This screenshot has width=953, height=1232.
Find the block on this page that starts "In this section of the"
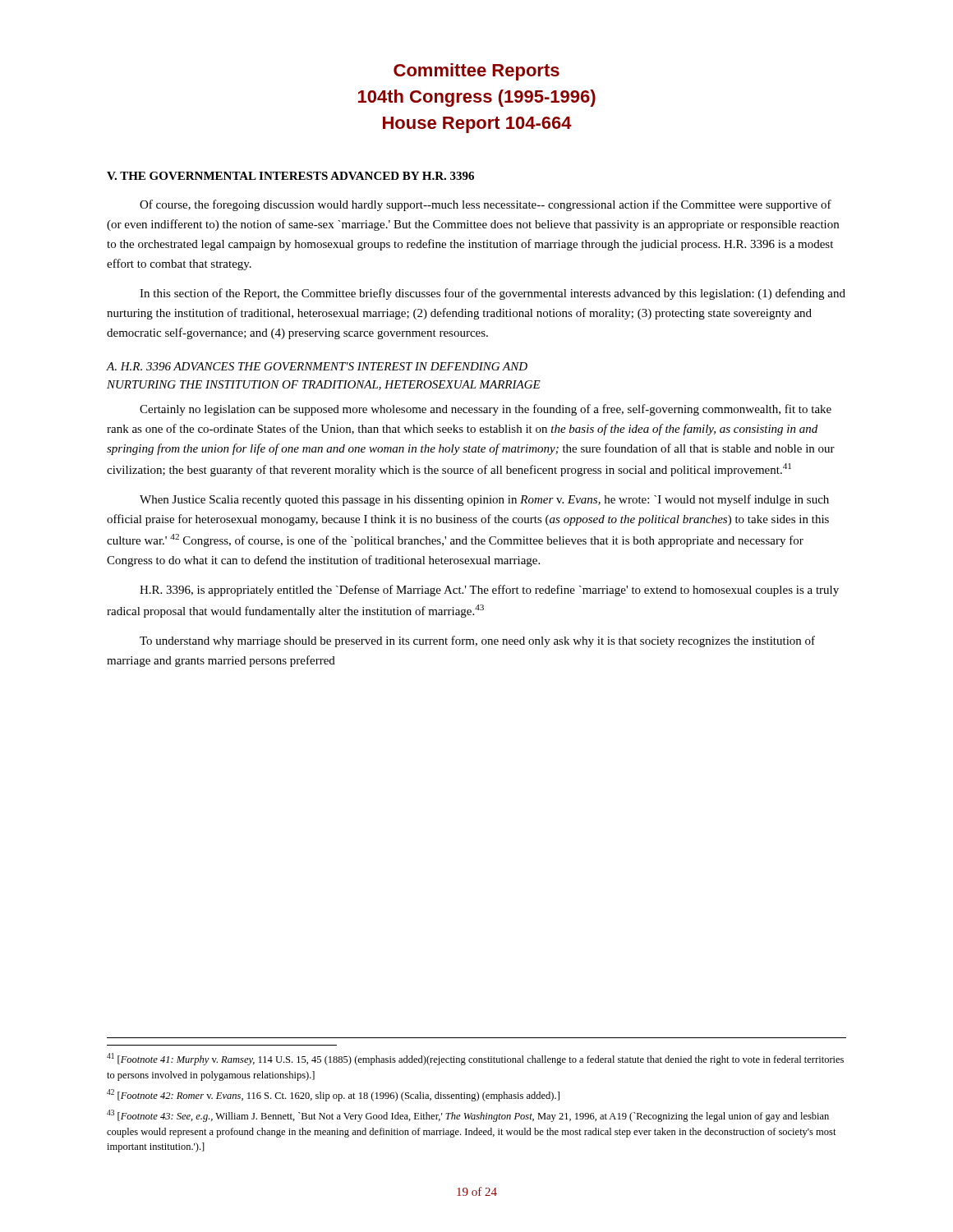(476, 313)
